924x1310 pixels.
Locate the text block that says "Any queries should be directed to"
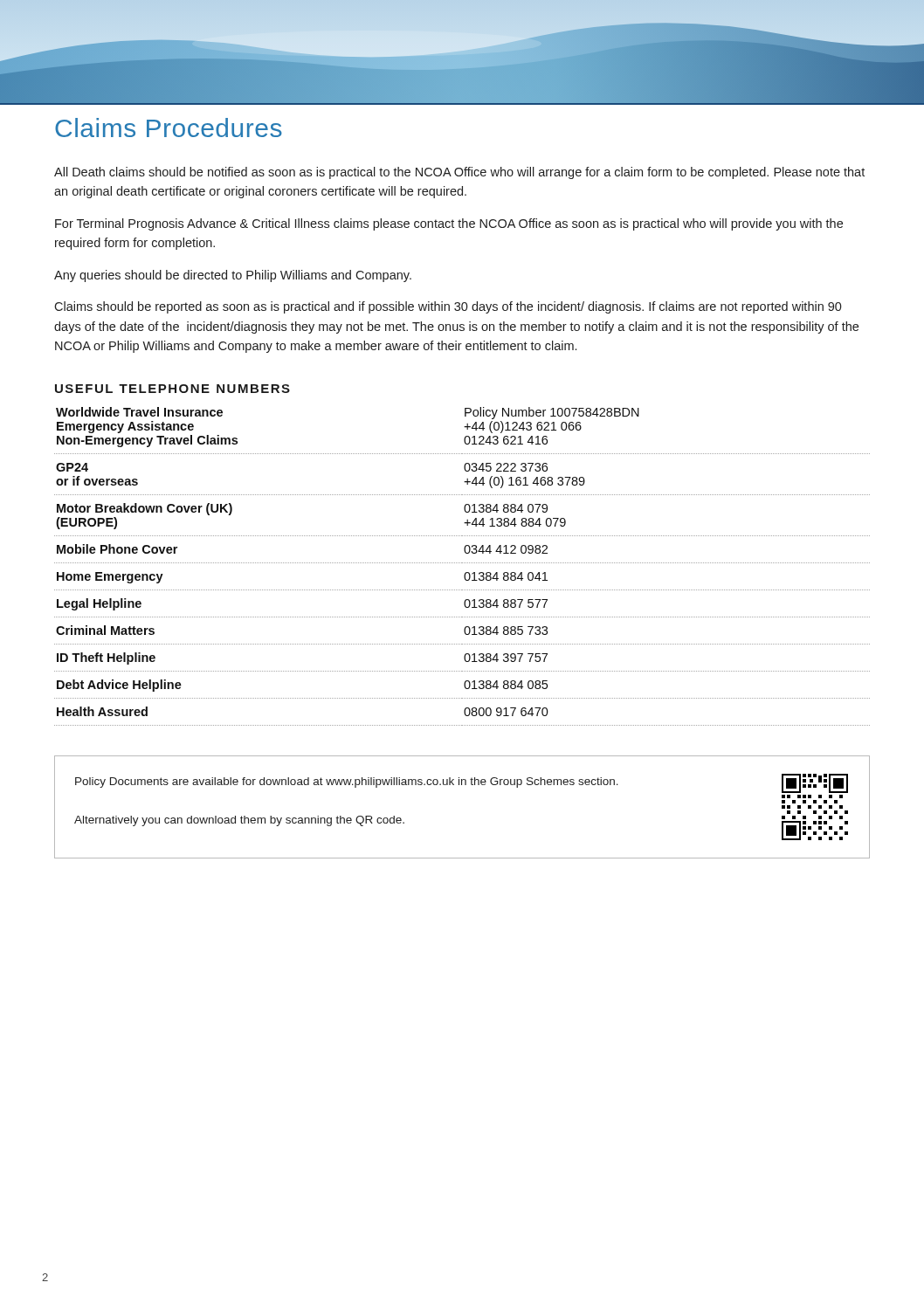point(233,275)
